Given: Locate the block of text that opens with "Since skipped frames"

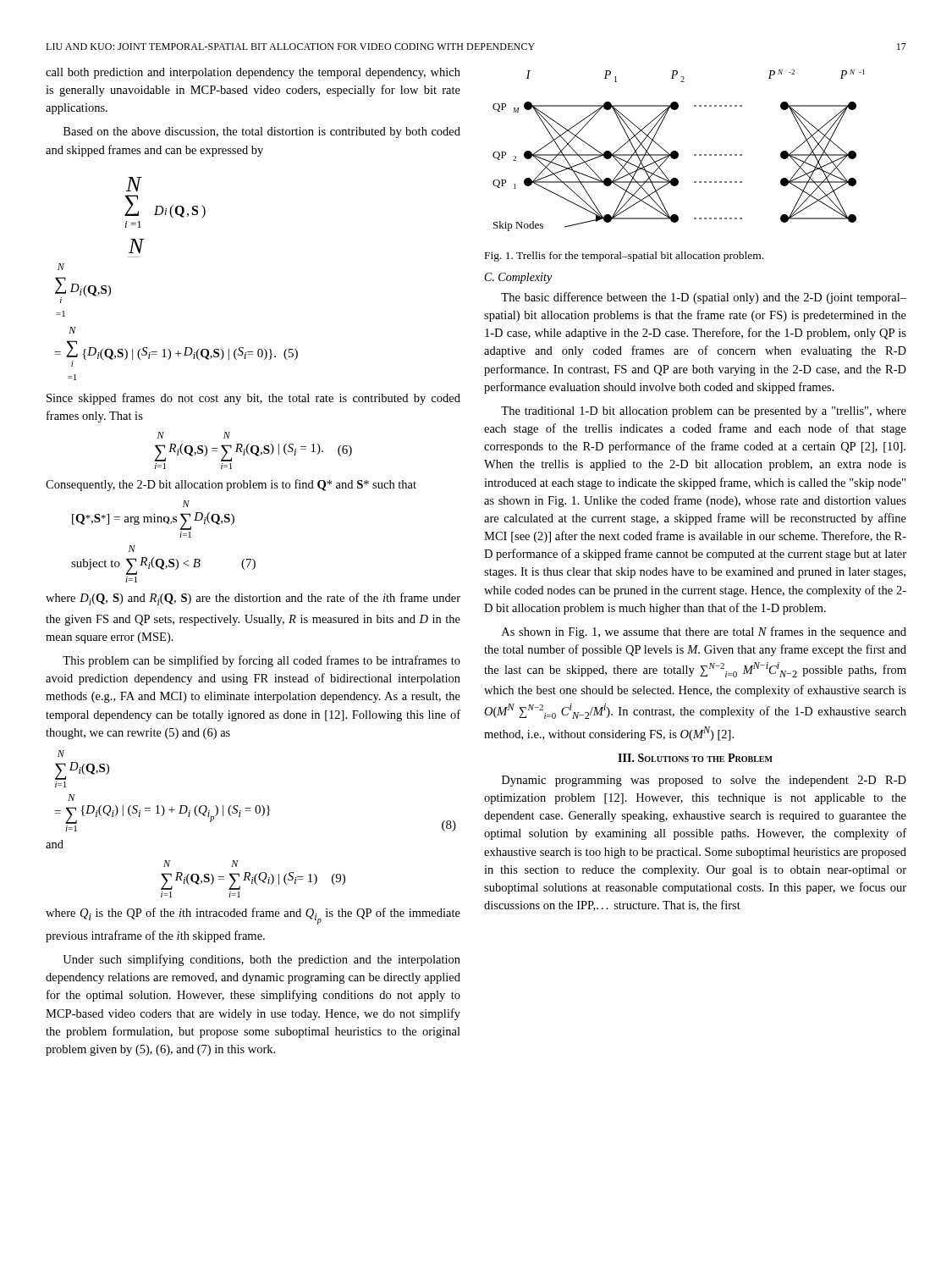Looking at the screenshot, I should tap(253, 407).
